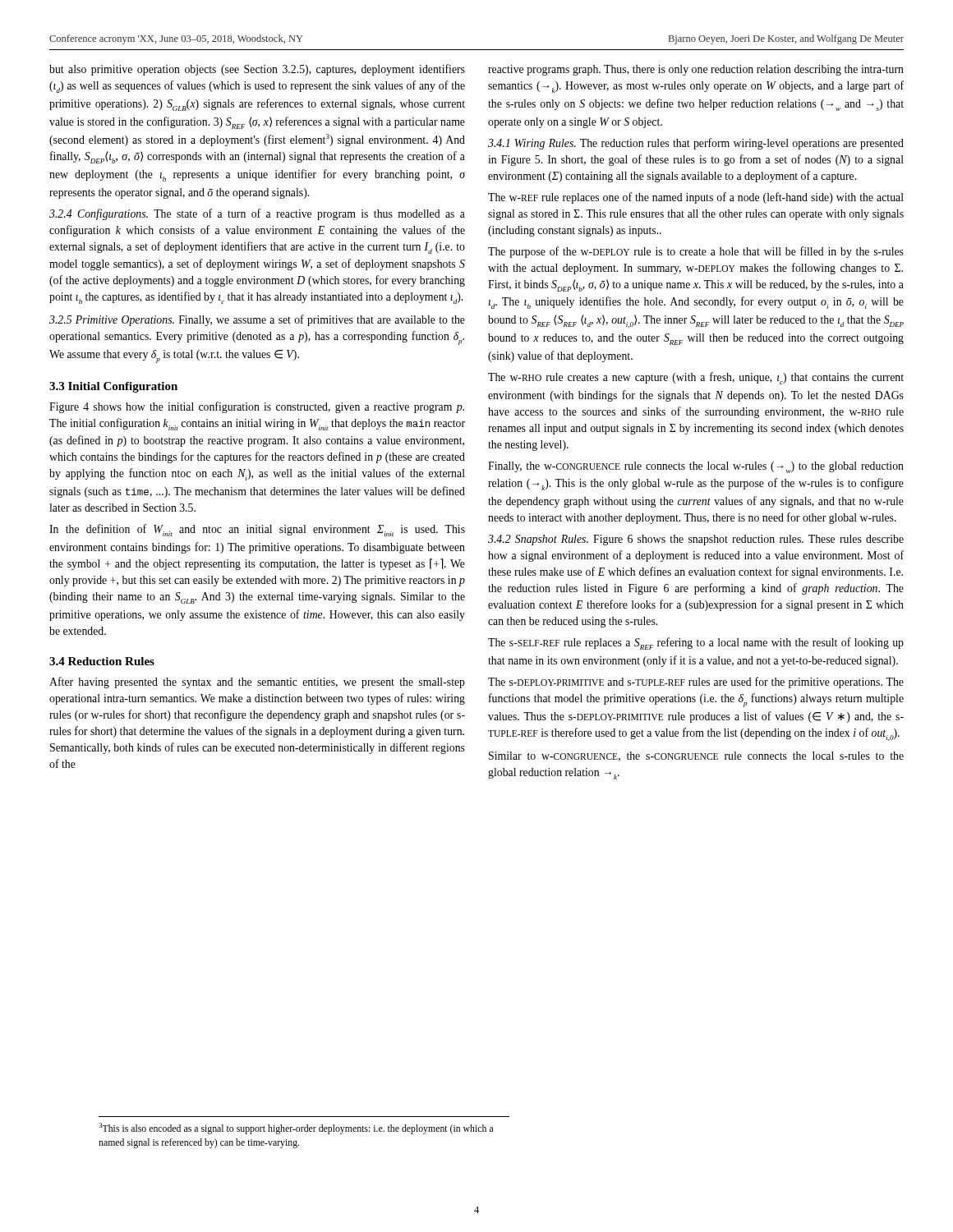This screenshot has height=1232, width=953.
Task: Where is the passage that starts "3This is also encoded as a"?
Action: click(296, 1135)
